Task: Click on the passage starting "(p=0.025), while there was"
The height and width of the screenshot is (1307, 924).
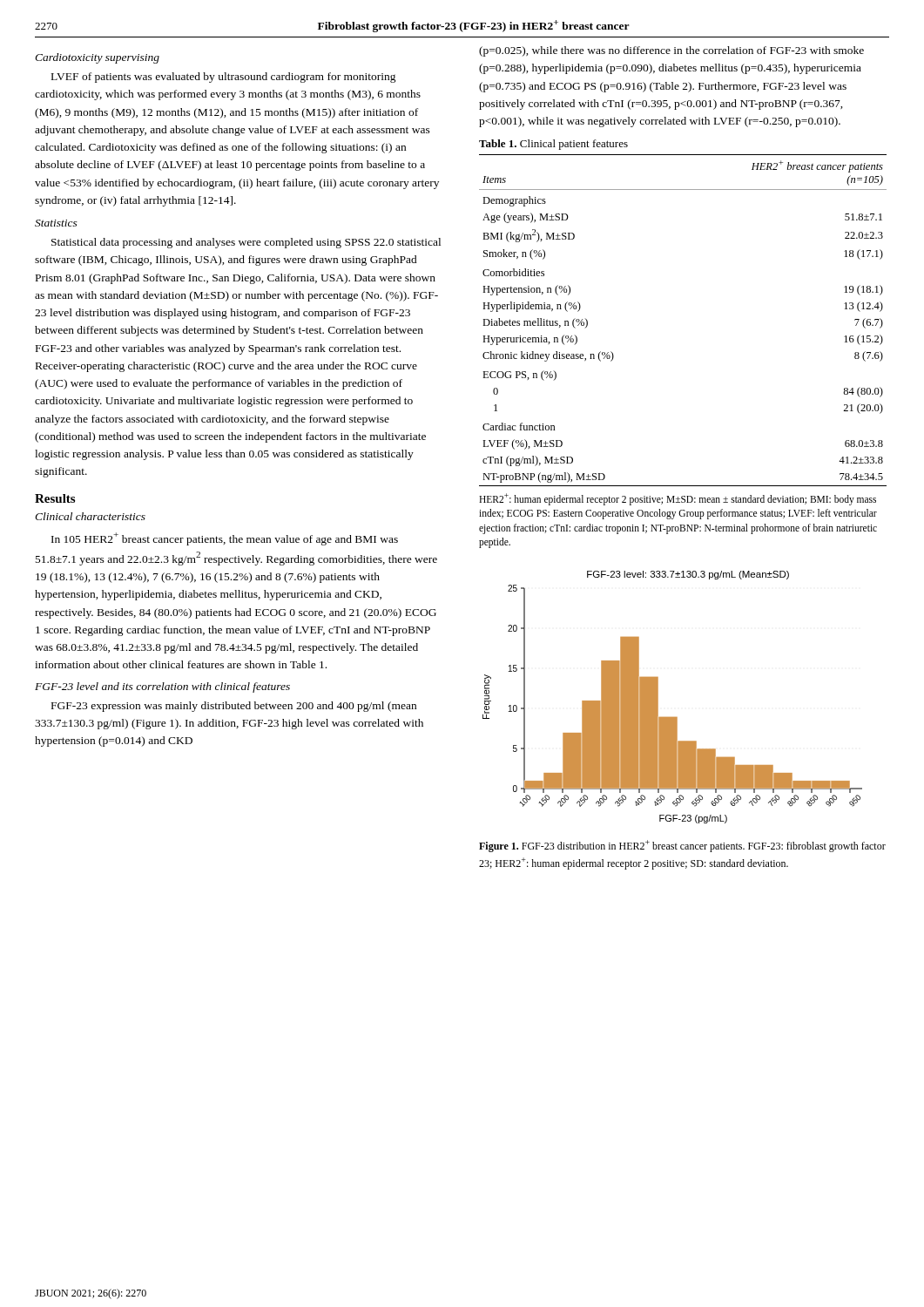Action: click(683, 86)
